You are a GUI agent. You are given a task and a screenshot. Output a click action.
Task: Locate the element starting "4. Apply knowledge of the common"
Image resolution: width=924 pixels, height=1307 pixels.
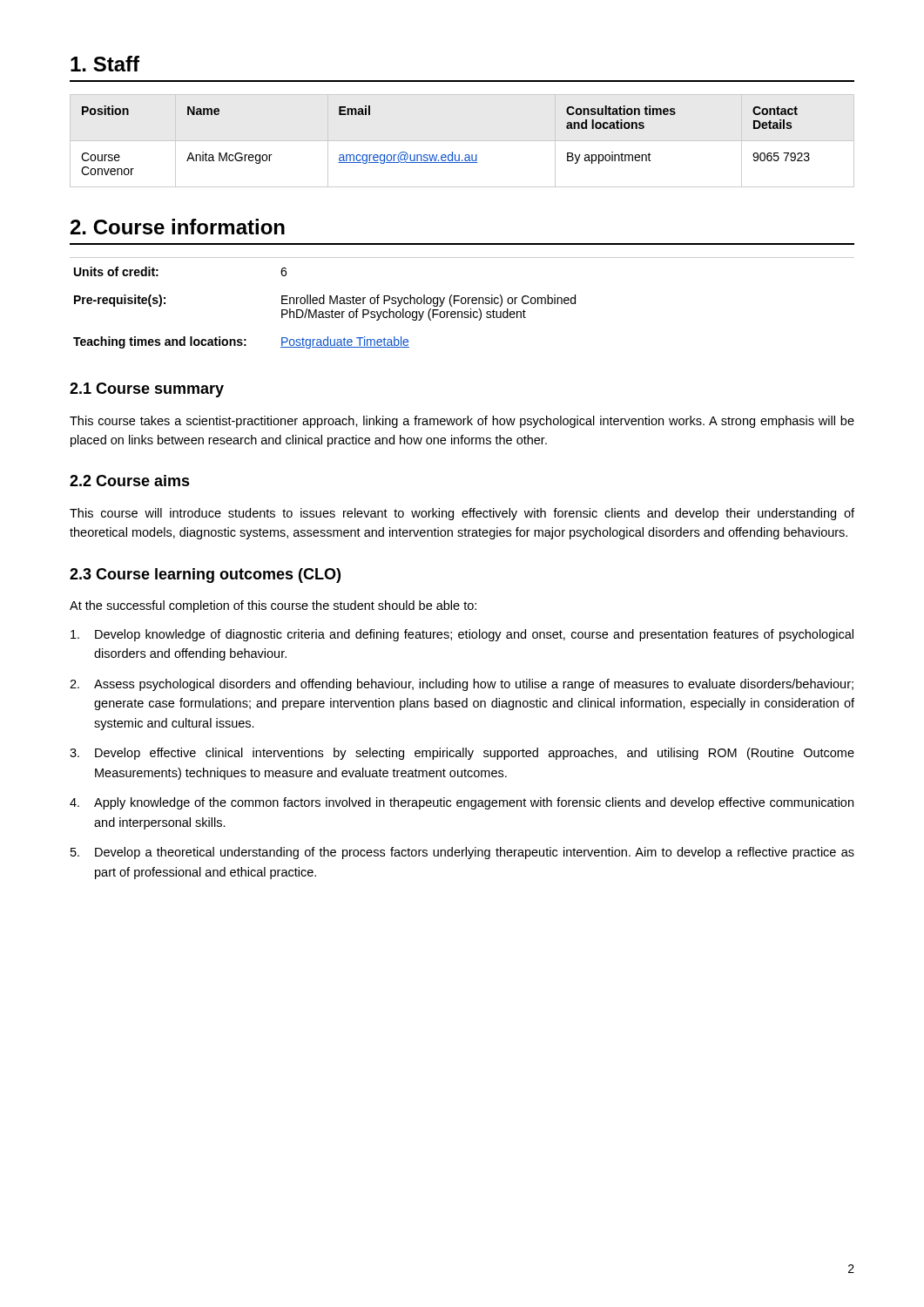click(x=462, y=813)
